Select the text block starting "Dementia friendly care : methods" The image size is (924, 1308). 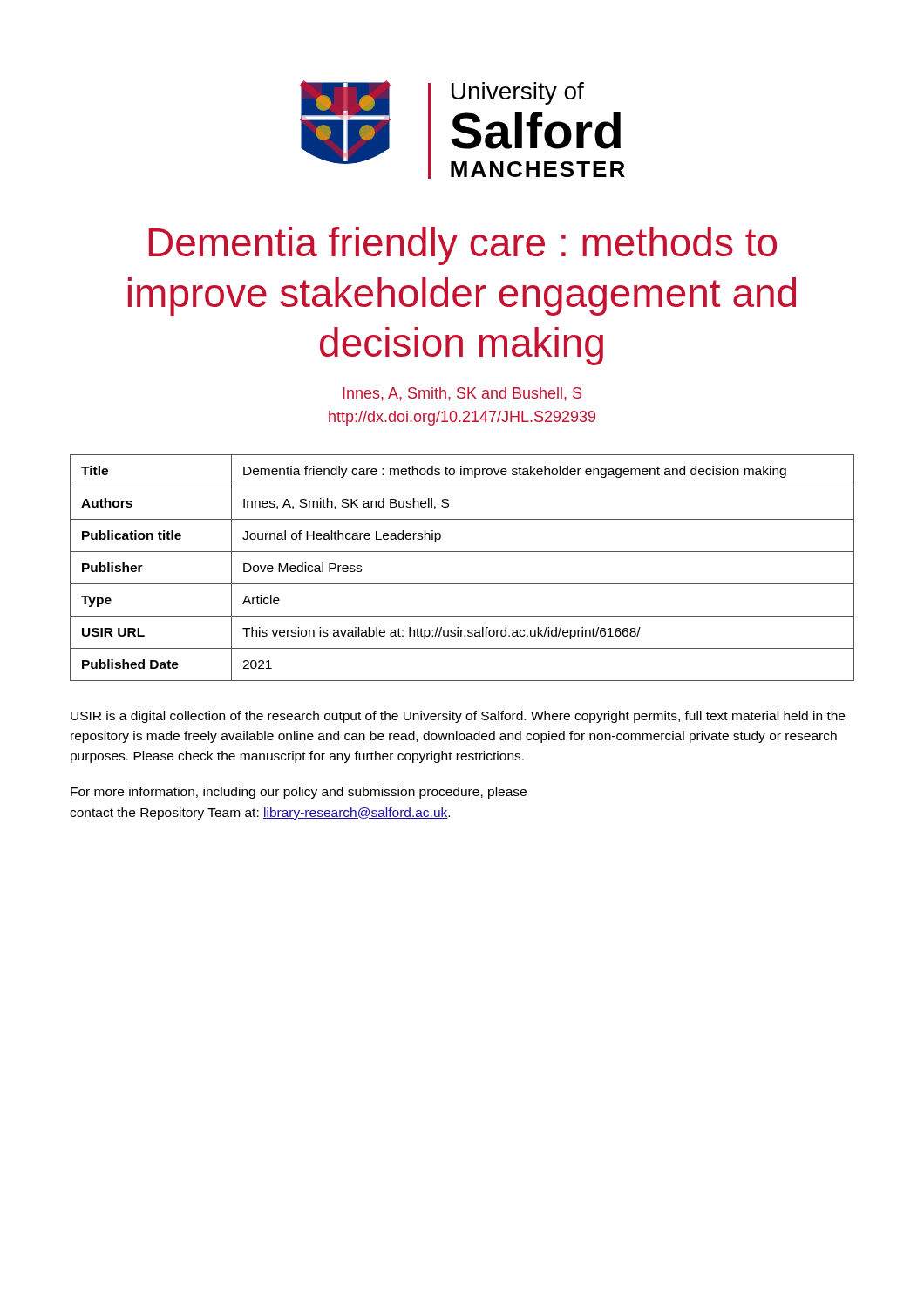[x=462, y=293]
